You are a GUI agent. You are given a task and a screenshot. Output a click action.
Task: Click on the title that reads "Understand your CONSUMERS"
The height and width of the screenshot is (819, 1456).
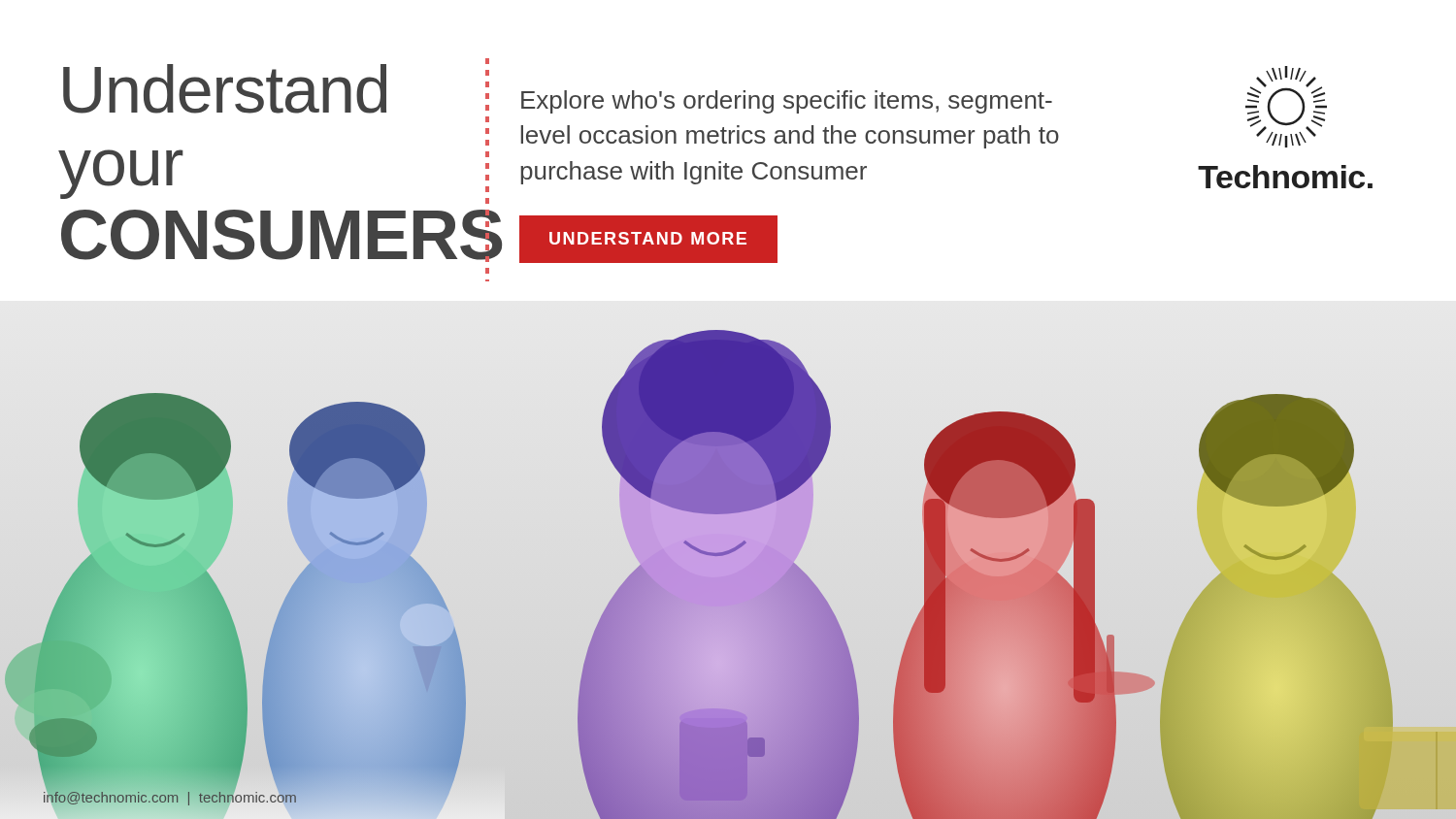tap(225, 89)
